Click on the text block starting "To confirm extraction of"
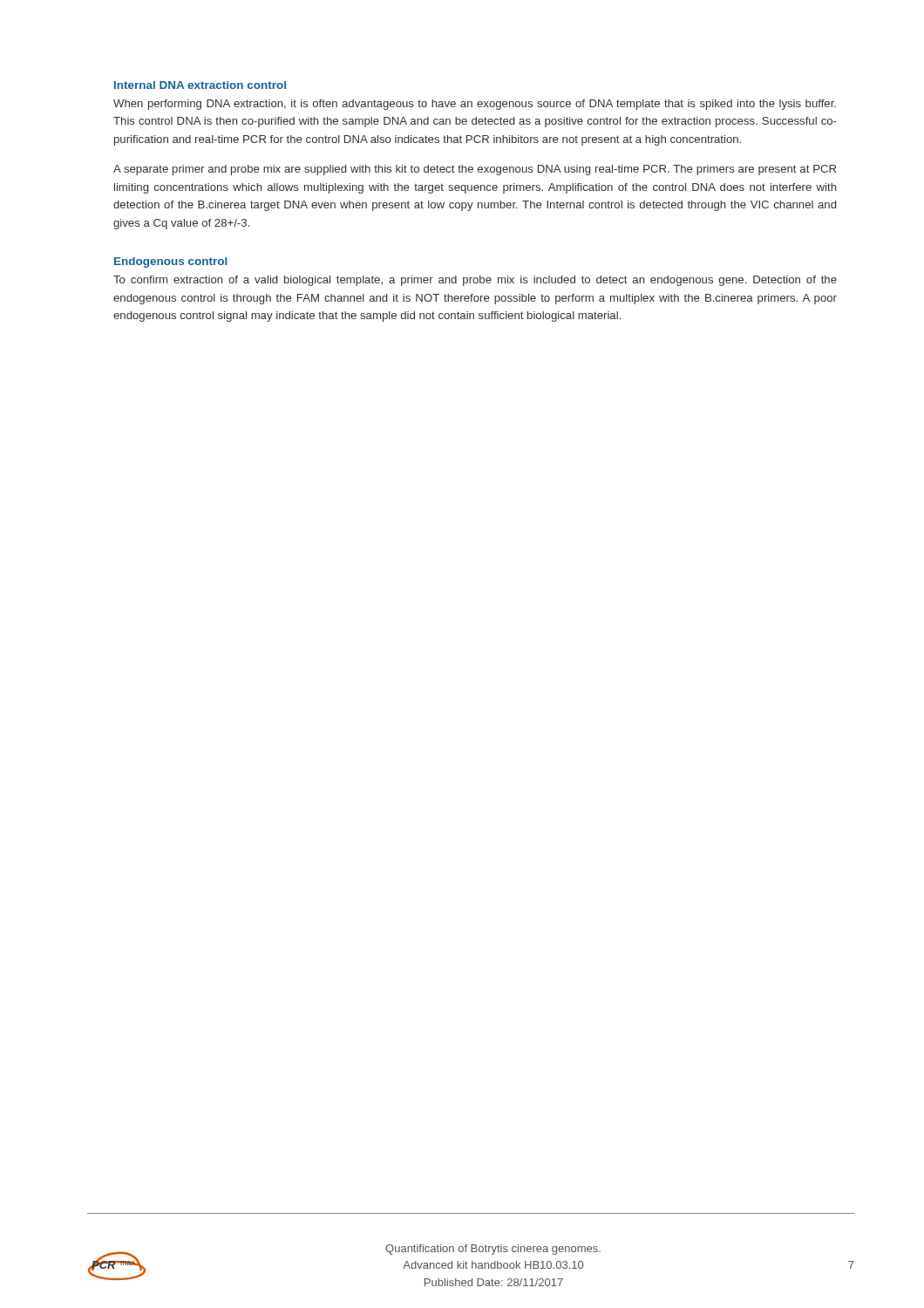The image size is (924, 1308). pyautogui.click(x=475, y=298)
